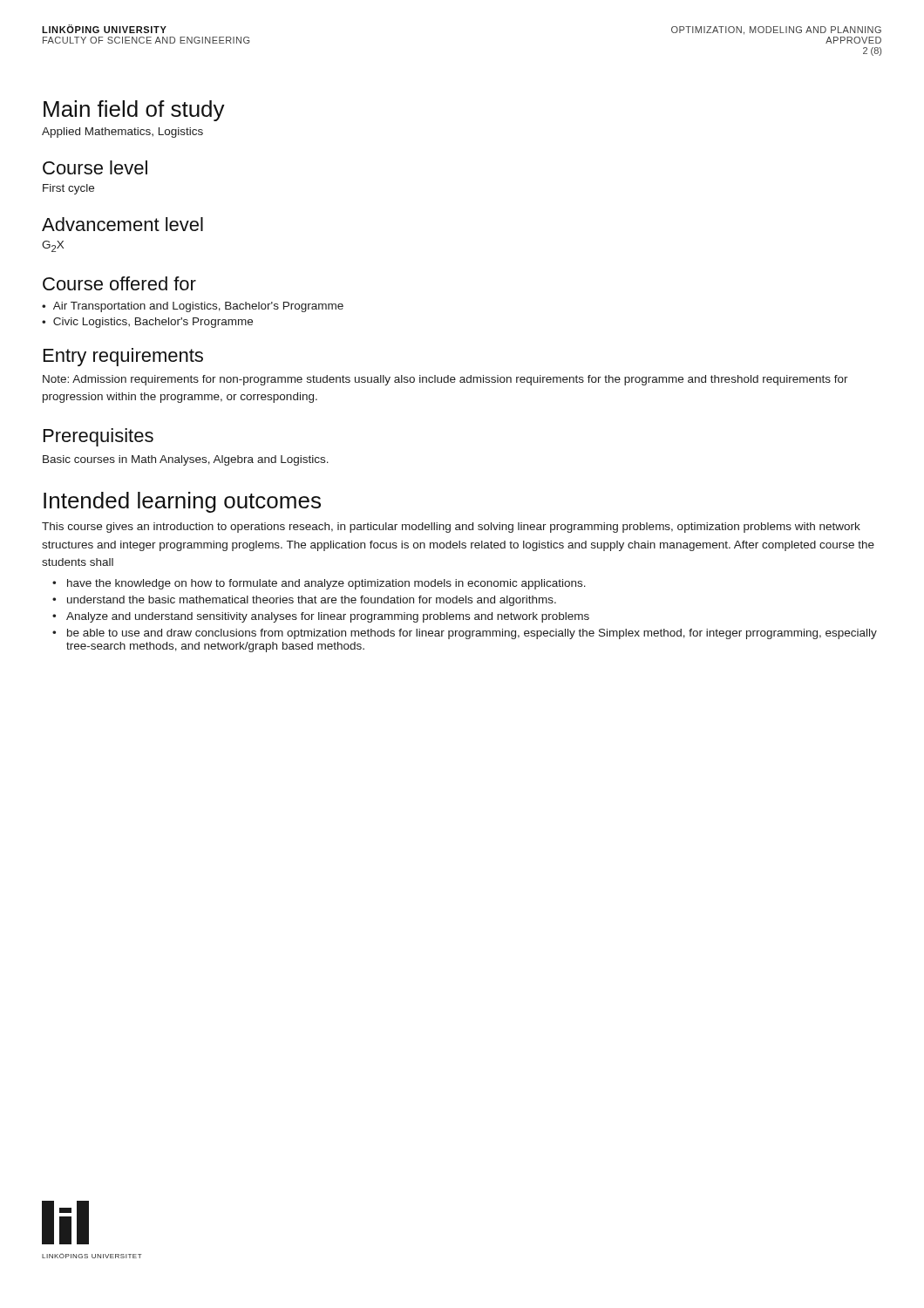
Task: Click where it says "Applied Mathematics, Logistics"
Action: 123,131
